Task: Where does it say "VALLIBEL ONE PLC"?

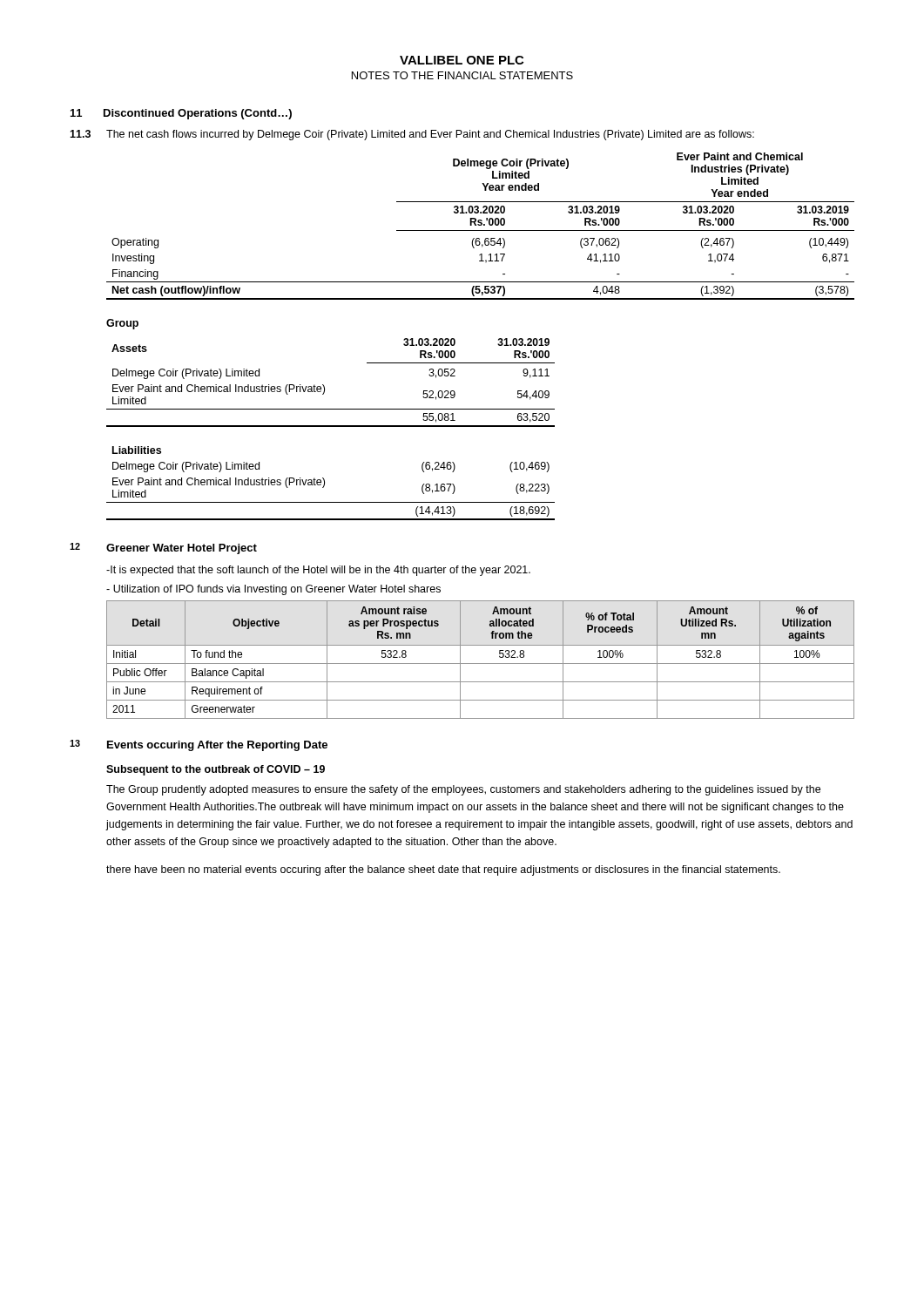Action: 462,60
